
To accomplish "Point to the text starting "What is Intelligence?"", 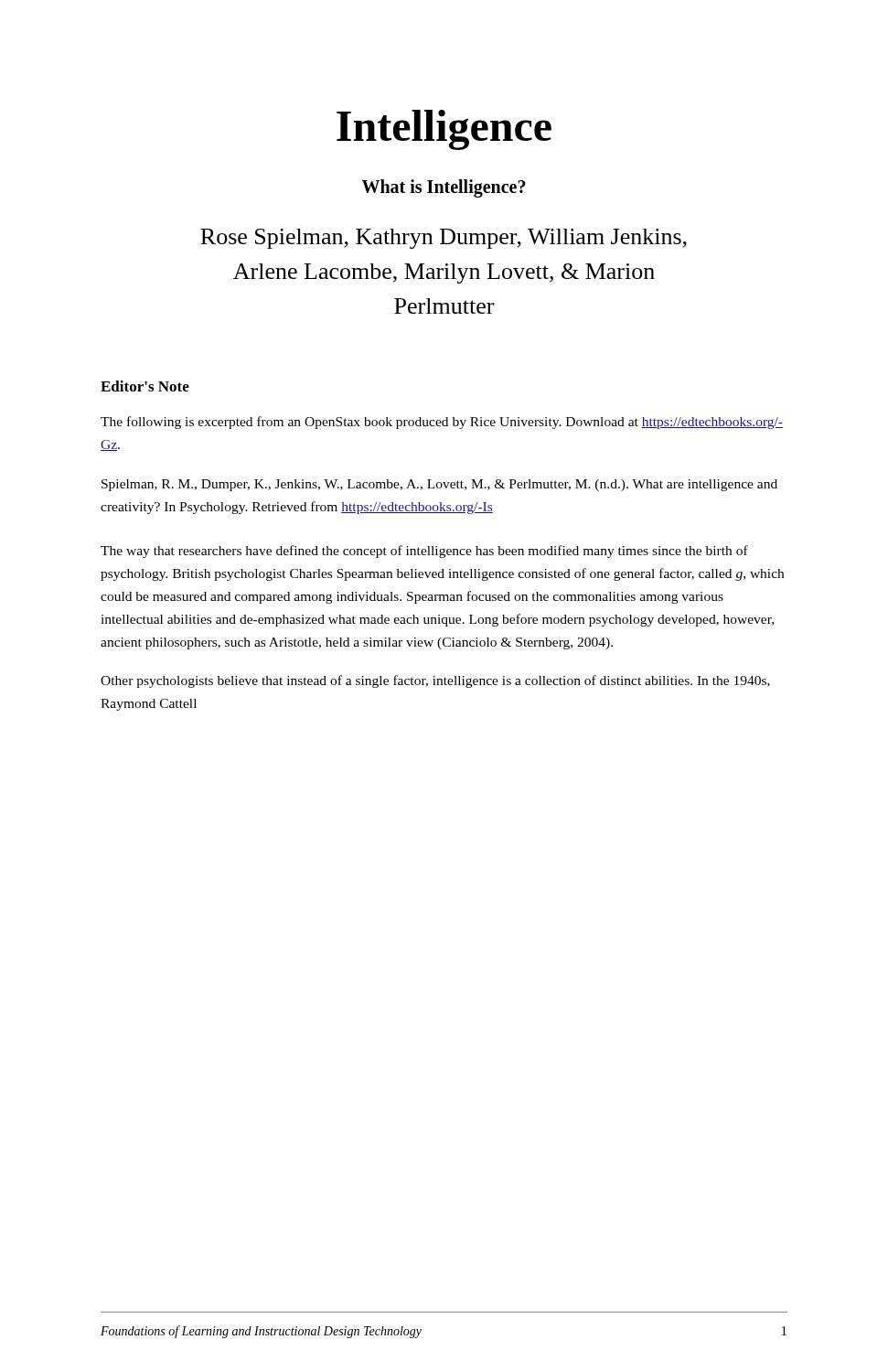I will point(444,187).
